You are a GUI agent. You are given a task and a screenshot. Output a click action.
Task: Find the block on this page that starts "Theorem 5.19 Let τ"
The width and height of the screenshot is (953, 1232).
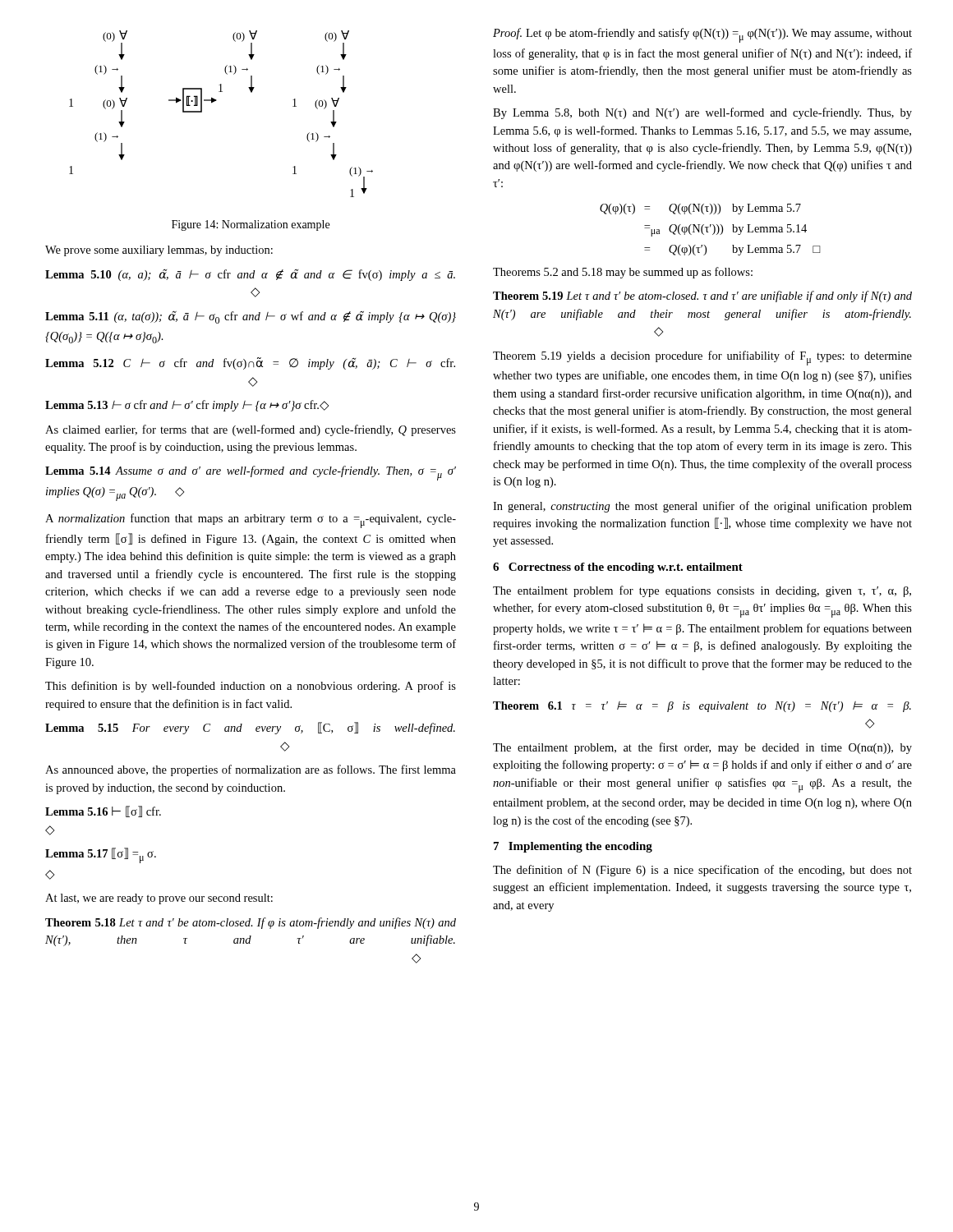coord(702,313)
